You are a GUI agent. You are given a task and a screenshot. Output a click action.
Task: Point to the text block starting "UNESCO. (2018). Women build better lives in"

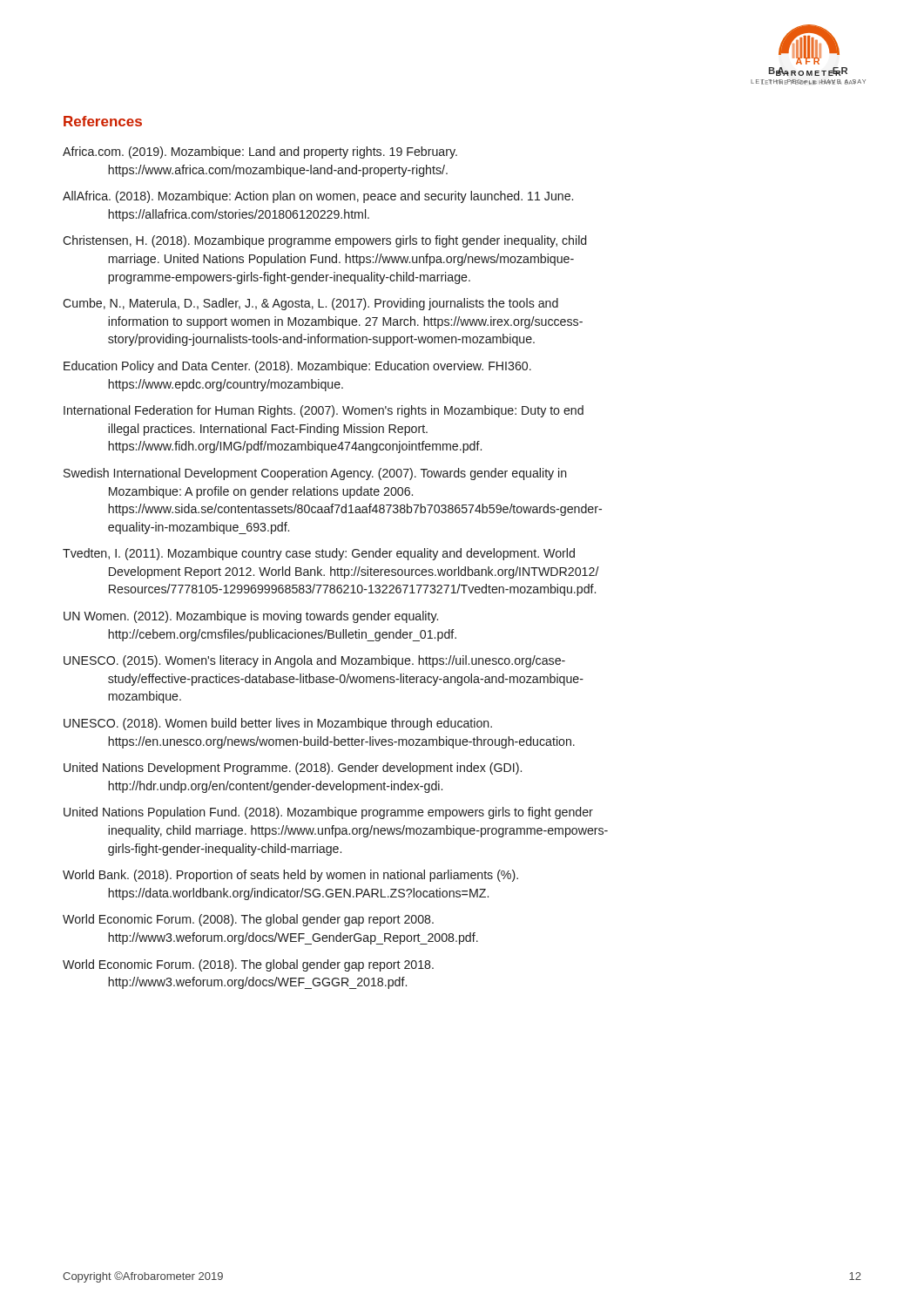pos(319,732)
